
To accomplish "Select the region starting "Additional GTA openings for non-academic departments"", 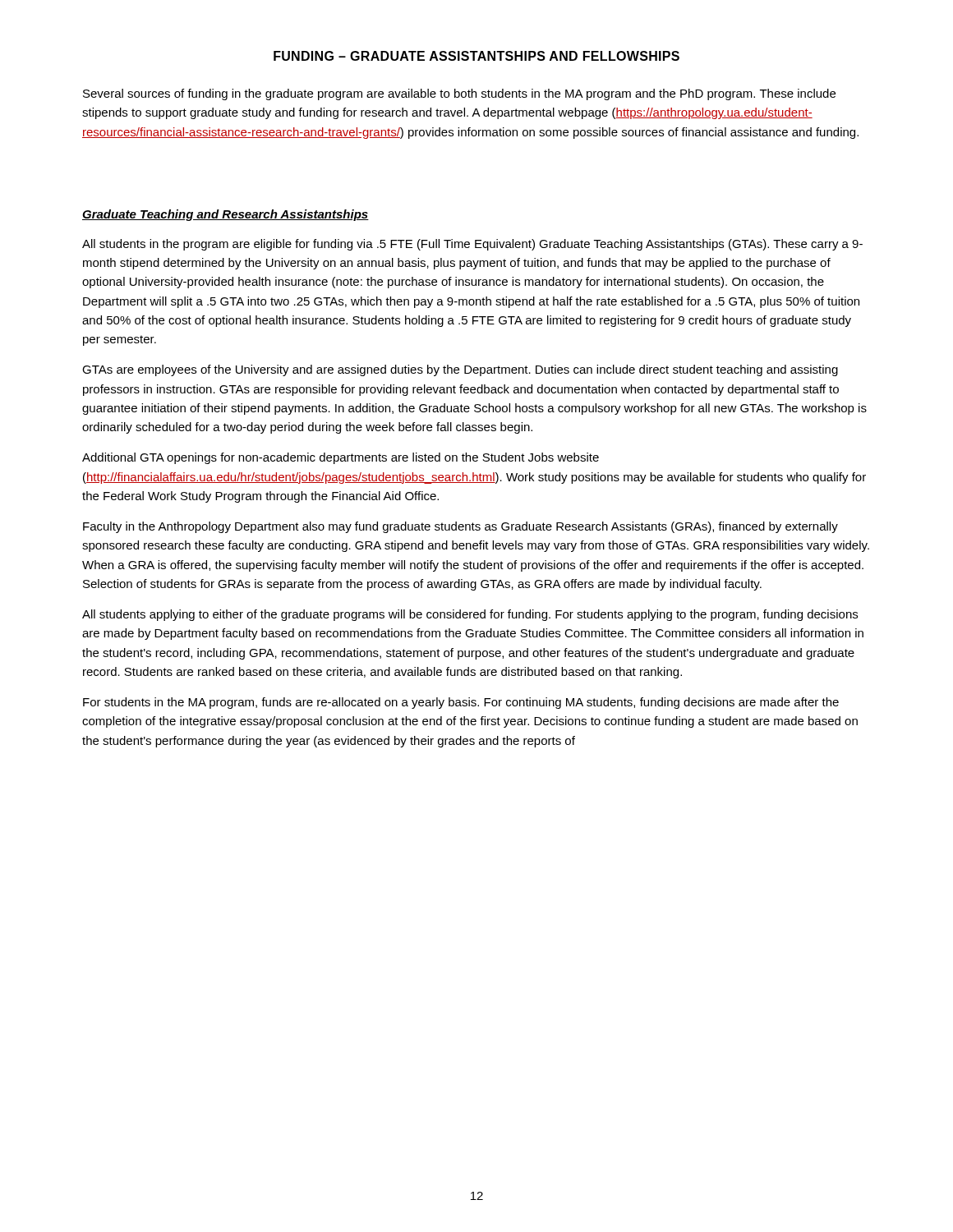I will tap(474, 476).
